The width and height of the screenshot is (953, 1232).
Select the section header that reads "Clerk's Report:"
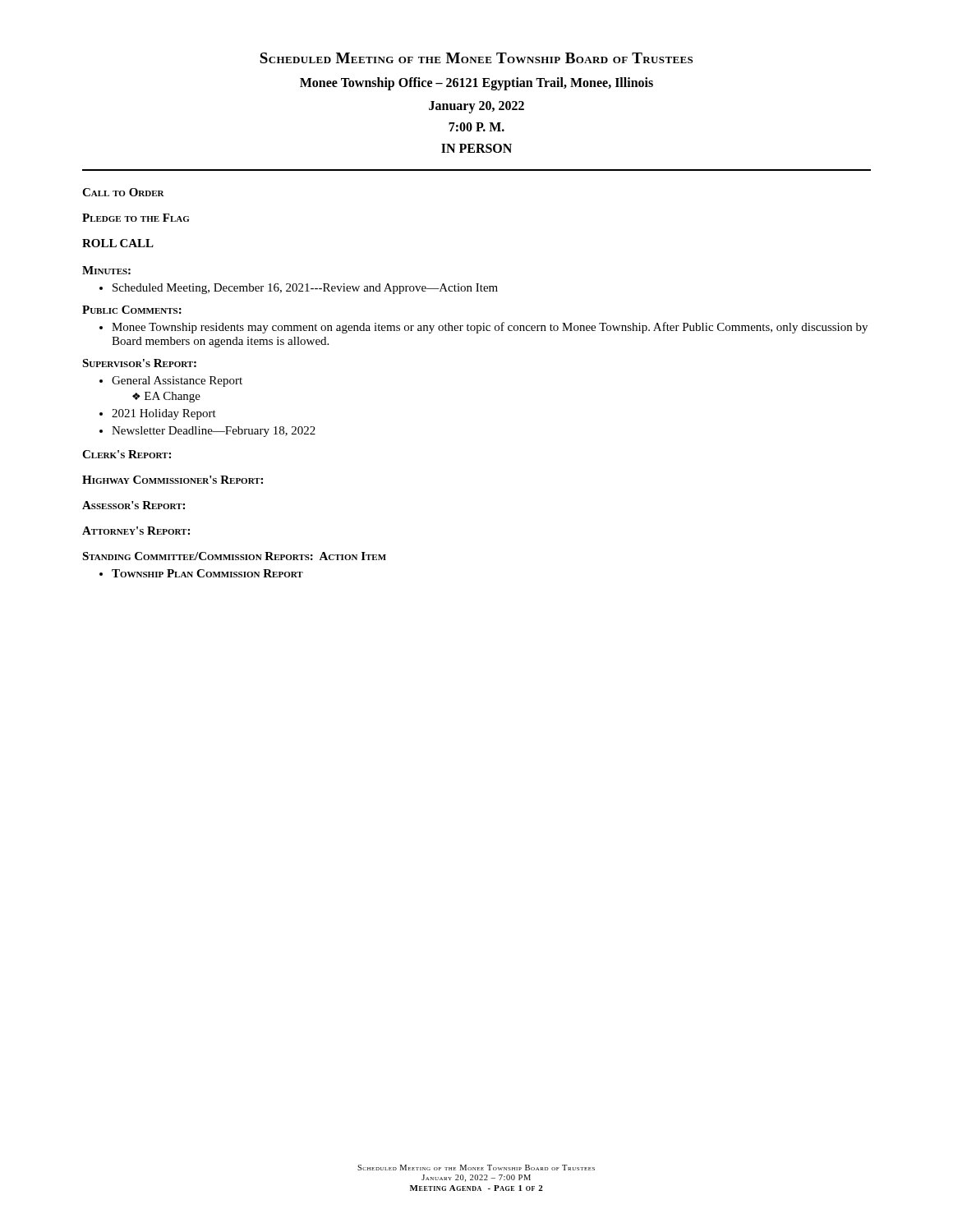127,454
